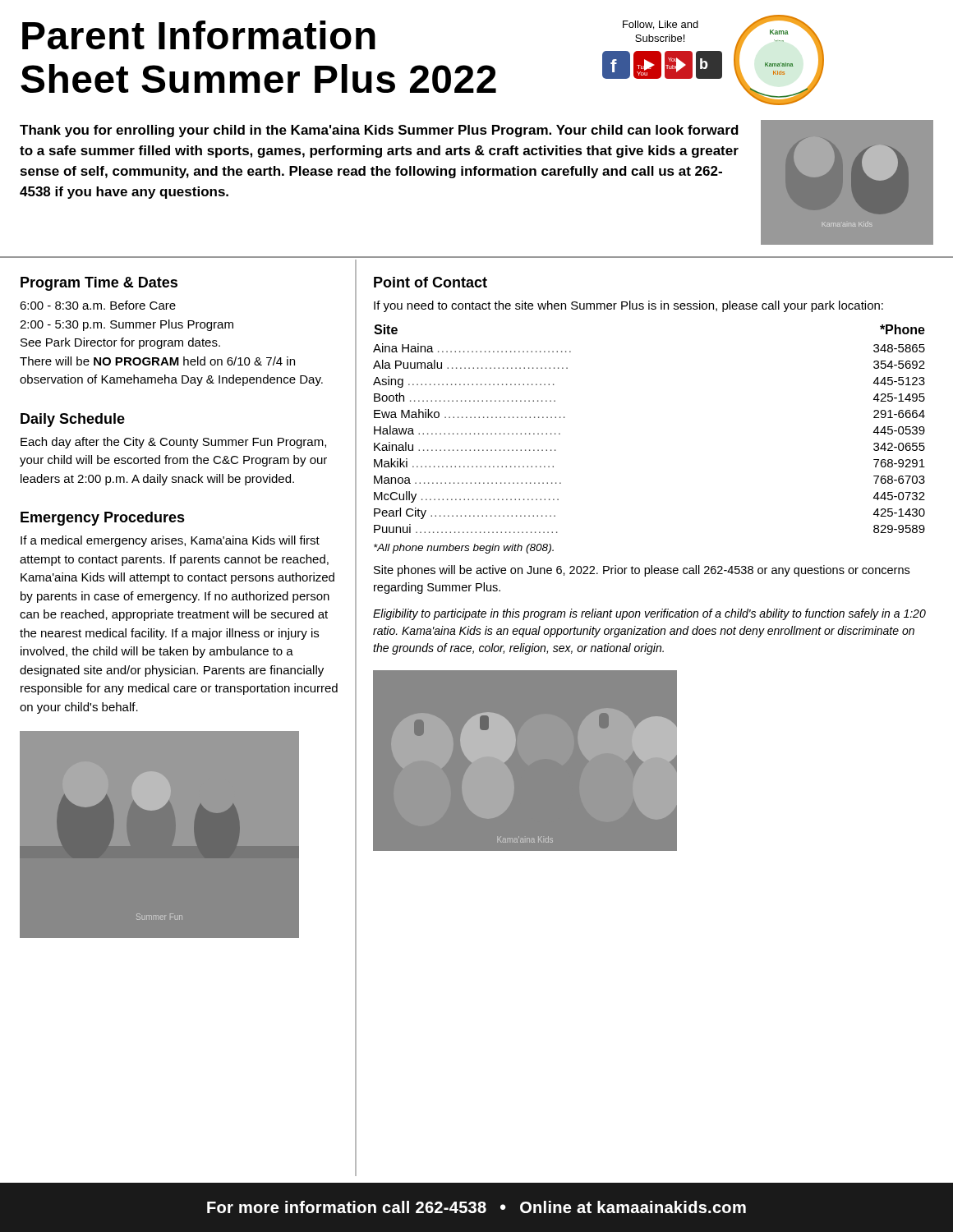Point to the text block starting "If you need to contact the"
This screenshot has height=1232, width=953.
(x=629, y=305)
